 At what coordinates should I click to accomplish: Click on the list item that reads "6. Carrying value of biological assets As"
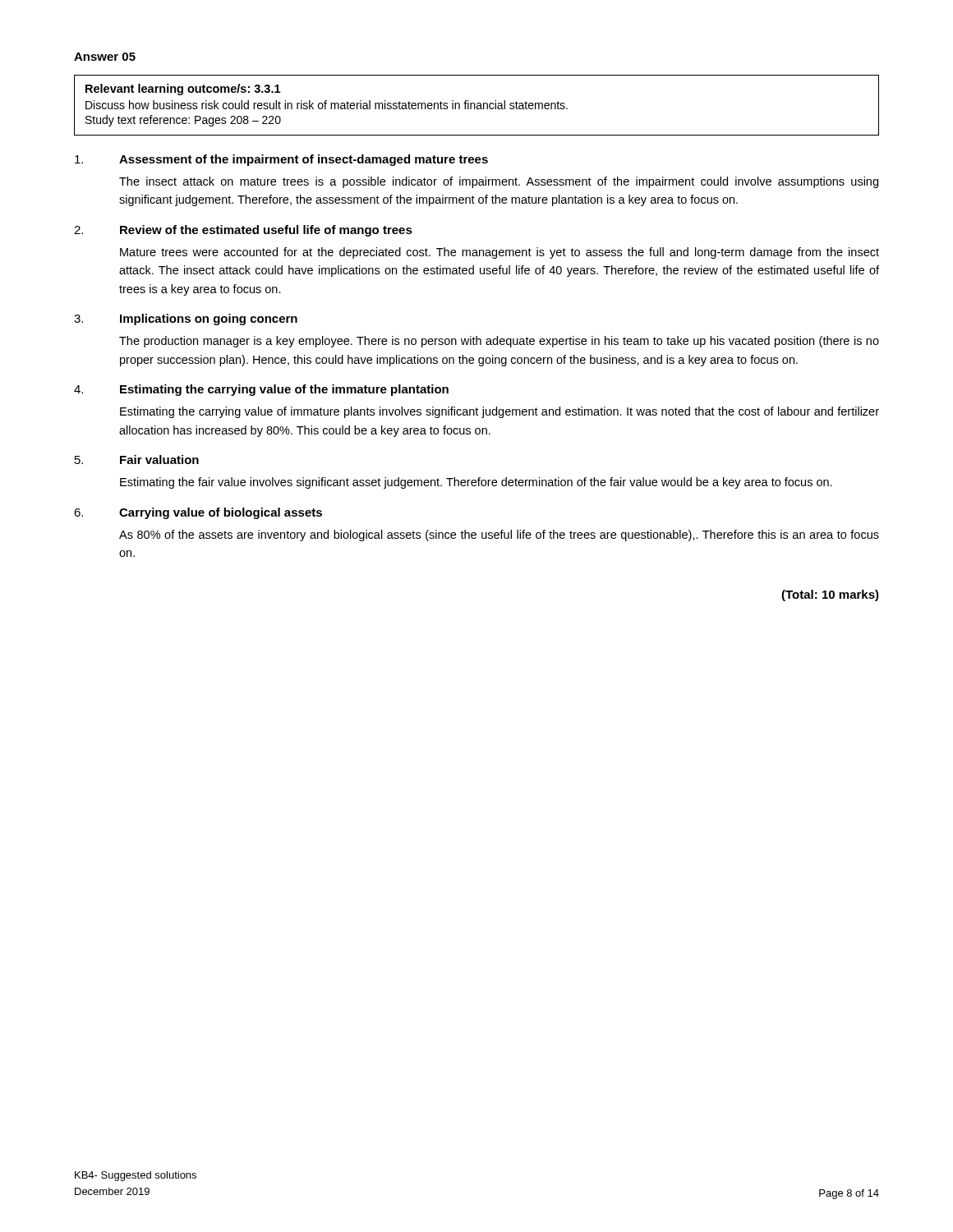(476, 534)
